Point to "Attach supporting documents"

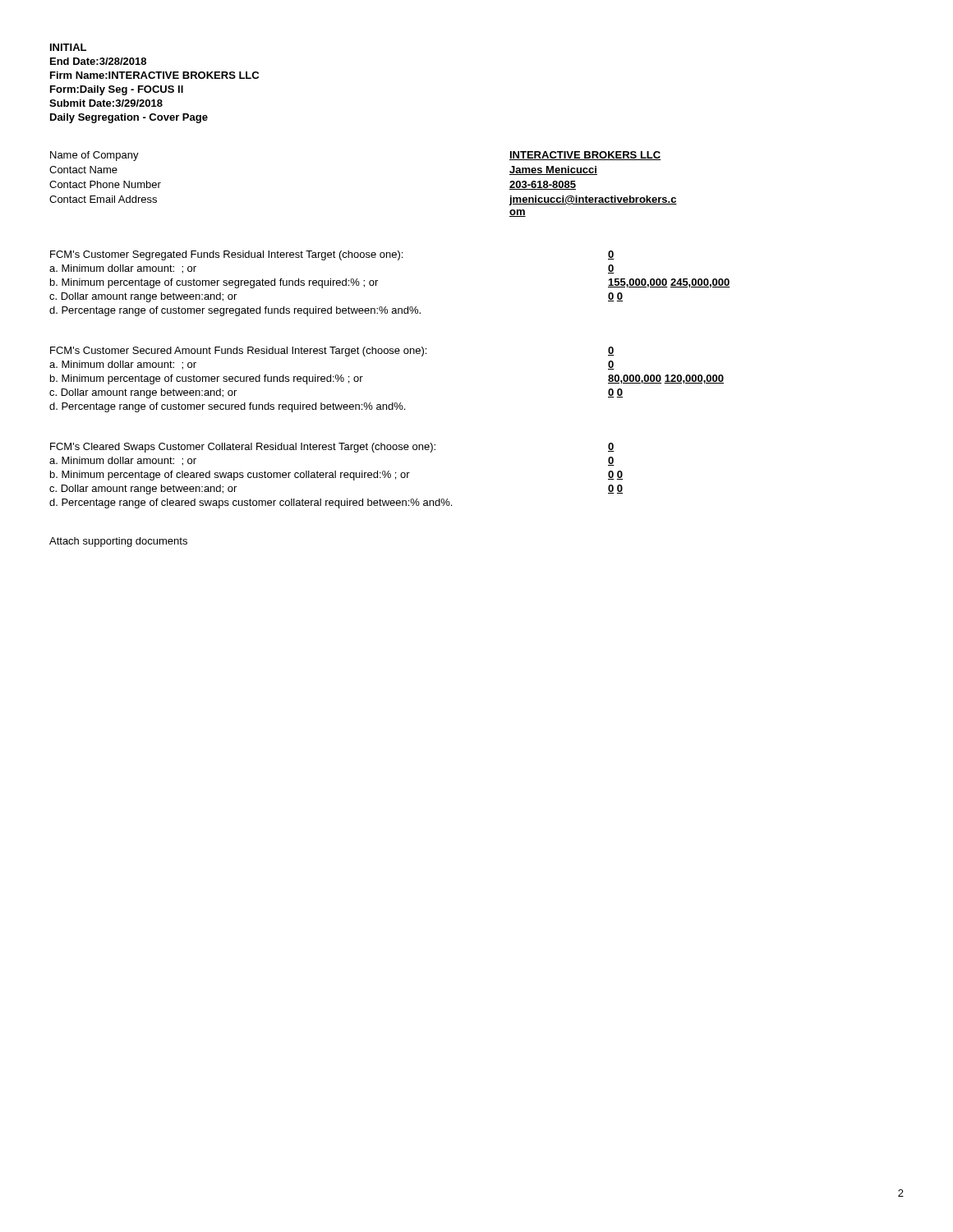[x=118, y=542]
